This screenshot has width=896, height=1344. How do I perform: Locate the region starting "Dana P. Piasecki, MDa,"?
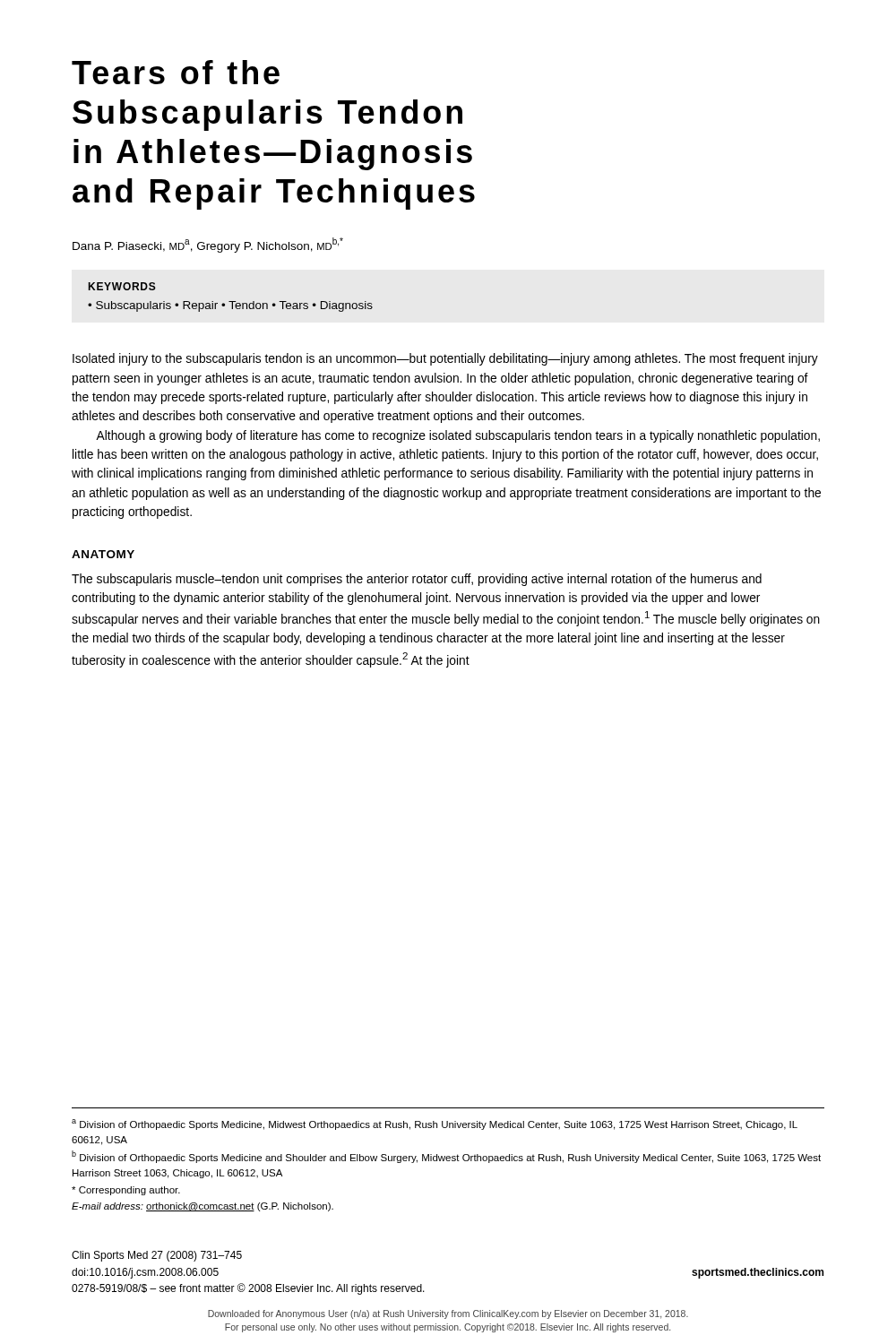pyautogui.click(x=207, y=244)
